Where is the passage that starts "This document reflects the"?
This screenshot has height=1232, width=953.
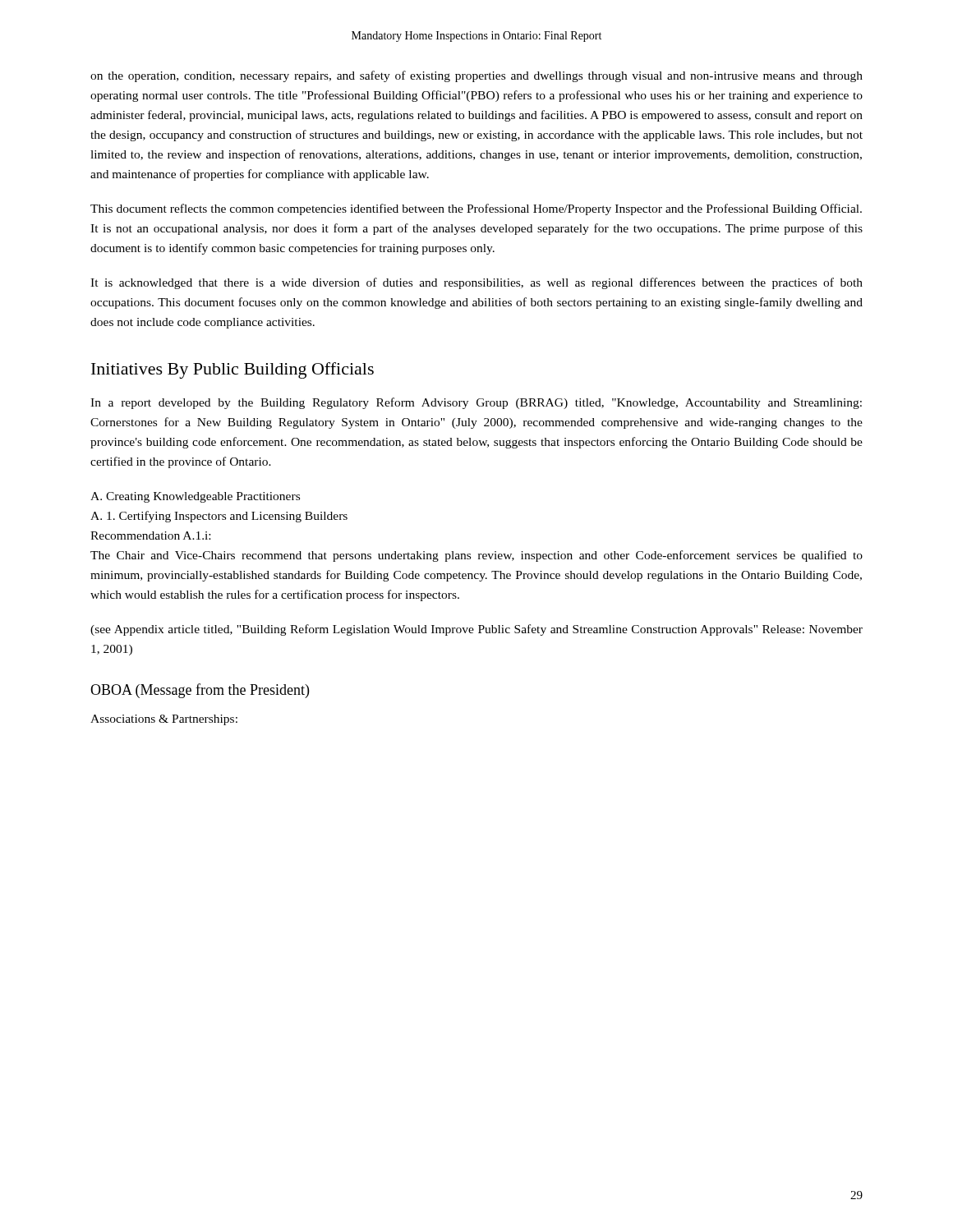(476, 228)
